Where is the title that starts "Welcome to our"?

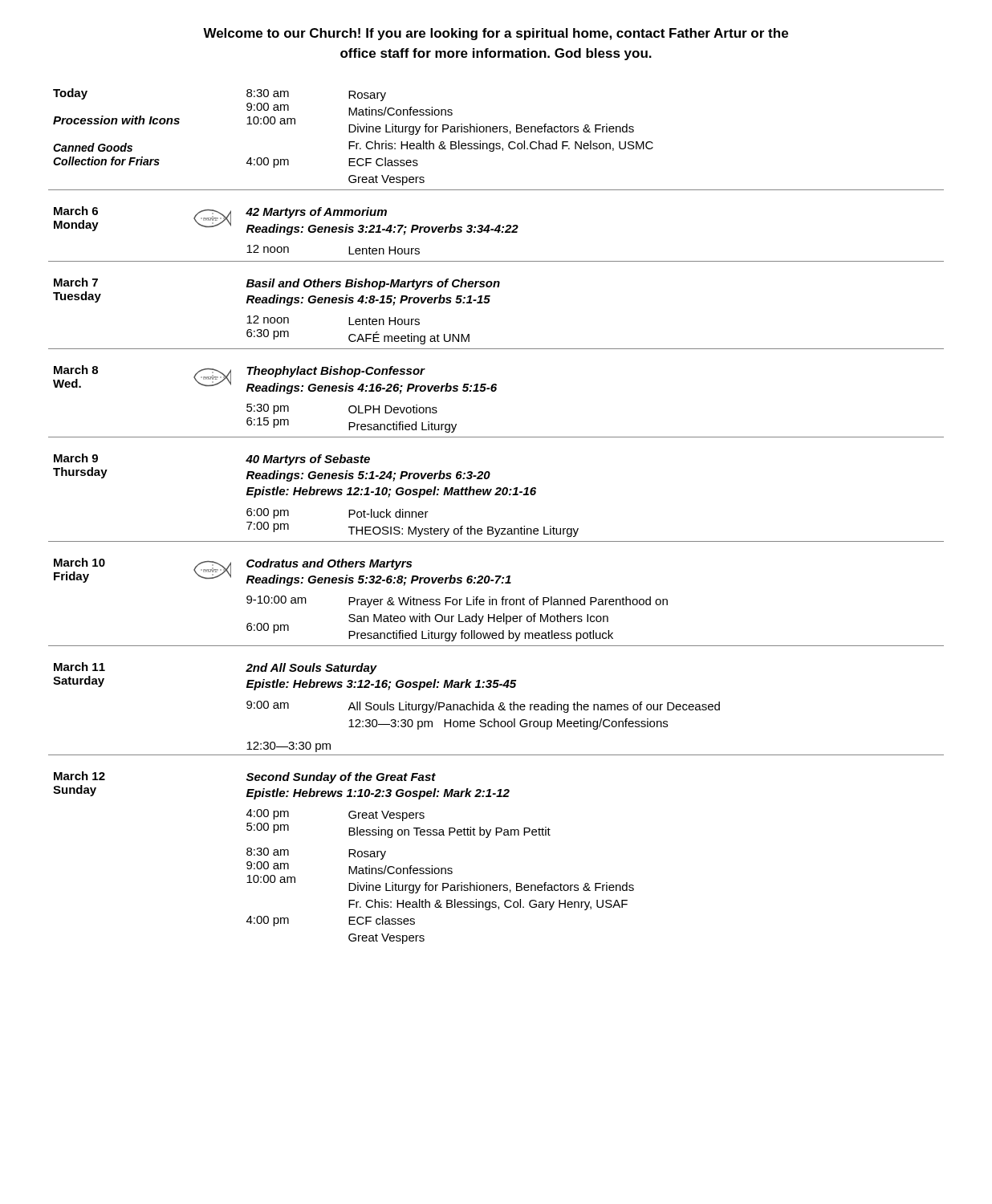496,43
